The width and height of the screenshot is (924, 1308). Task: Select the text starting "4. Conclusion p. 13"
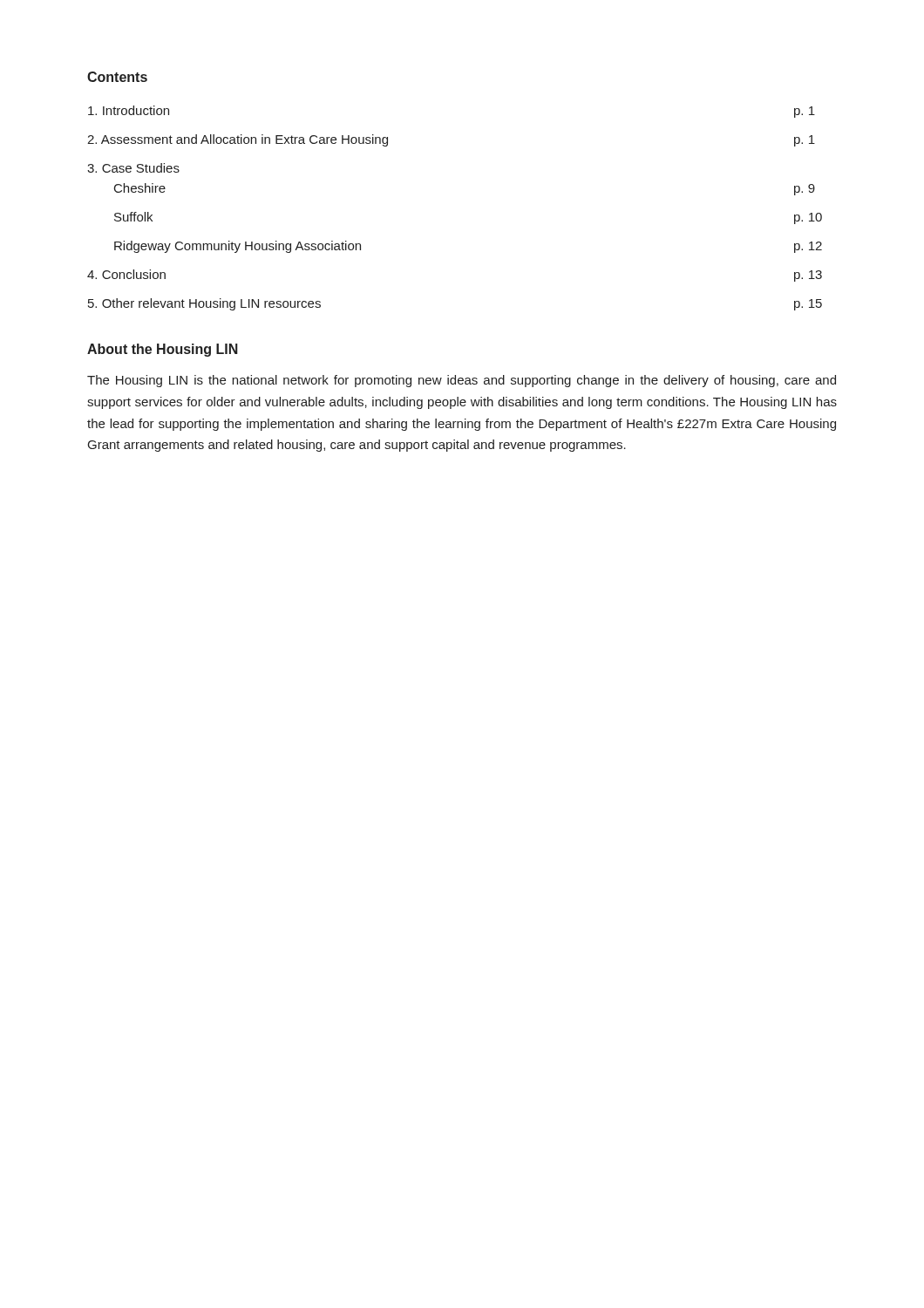click(128, 275)
